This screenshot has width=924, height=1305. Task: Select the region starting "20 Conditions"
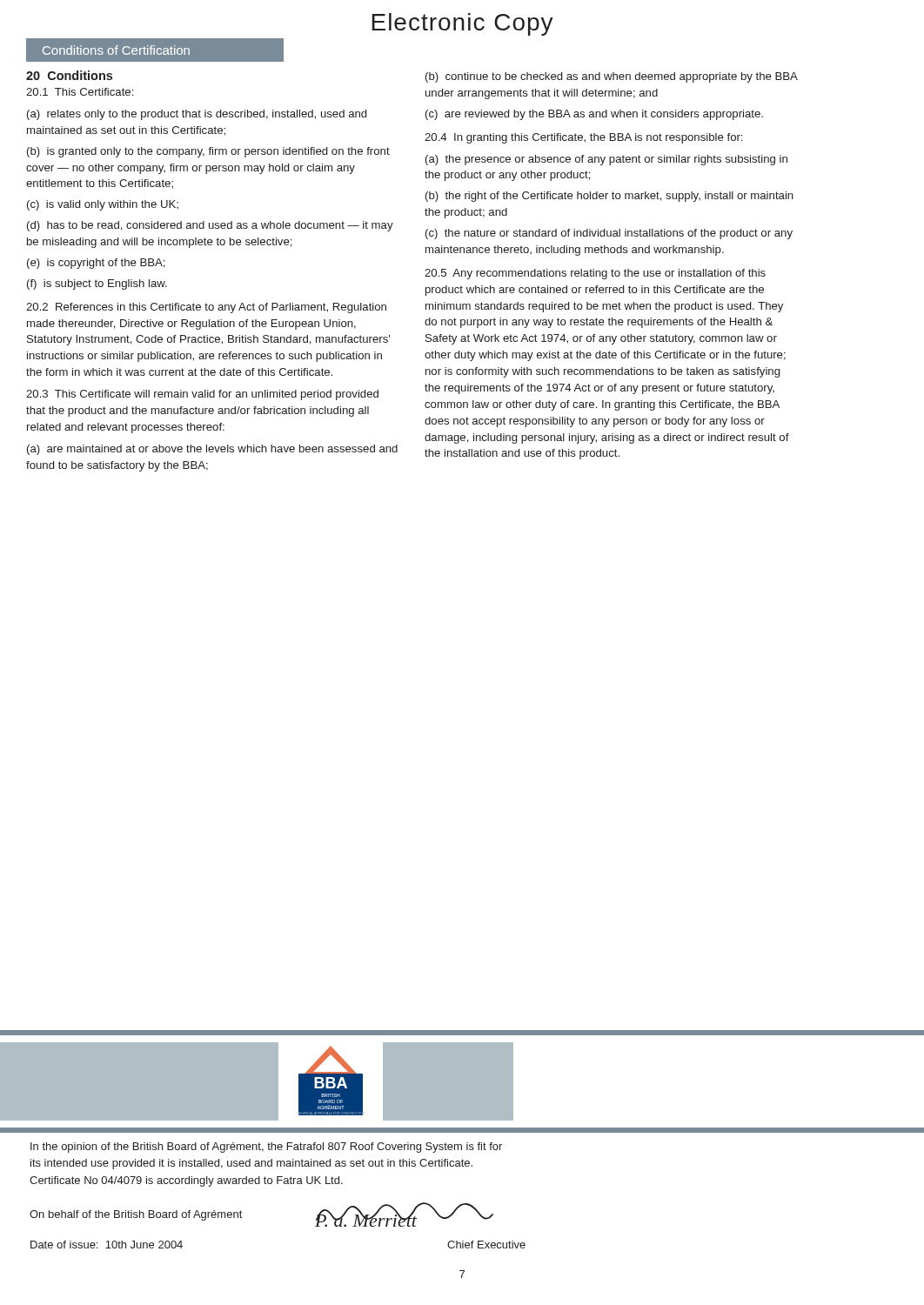(70, 76)
